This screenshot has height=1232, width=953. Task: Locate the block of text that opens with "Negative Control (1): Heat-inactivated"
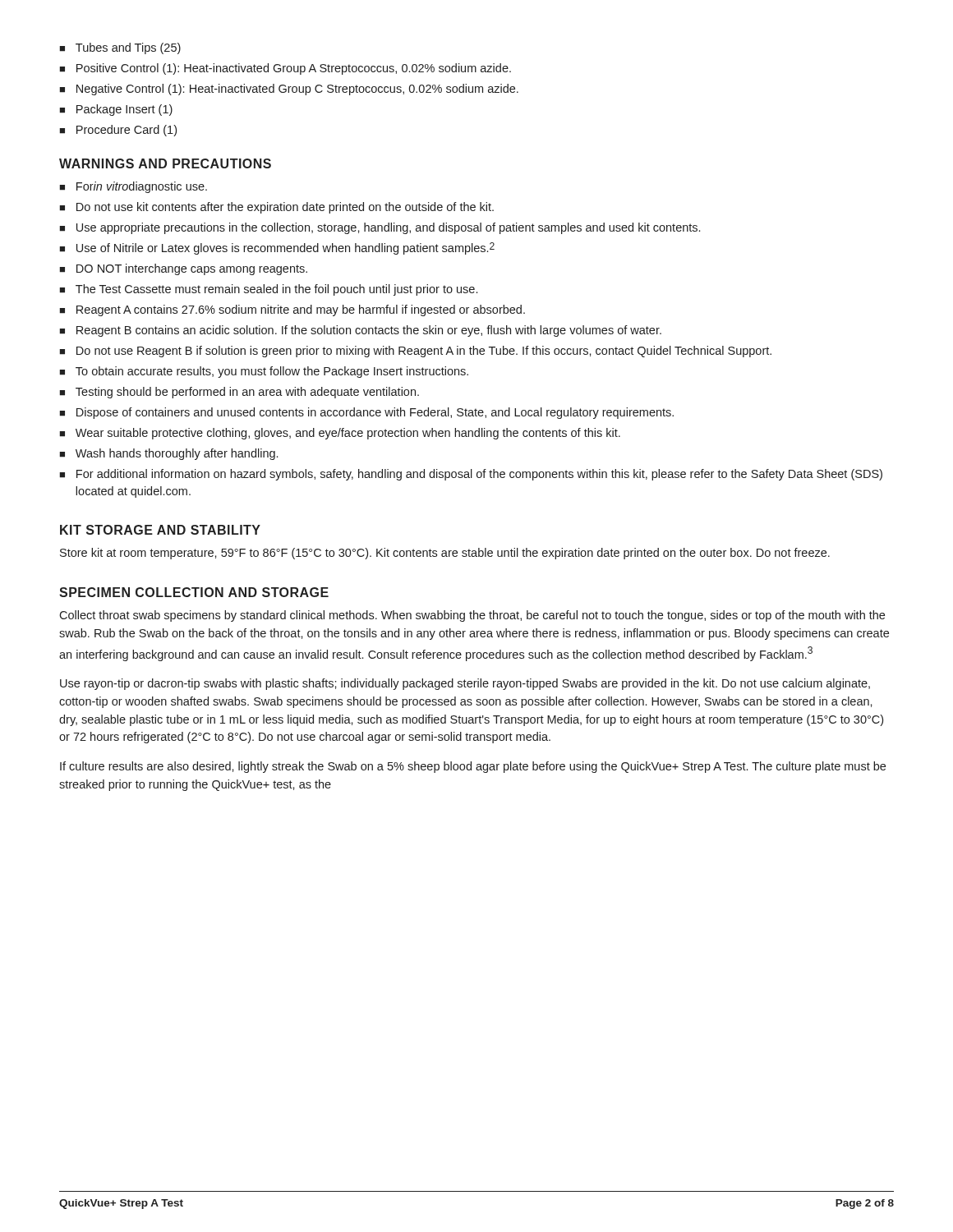(297, 89)
